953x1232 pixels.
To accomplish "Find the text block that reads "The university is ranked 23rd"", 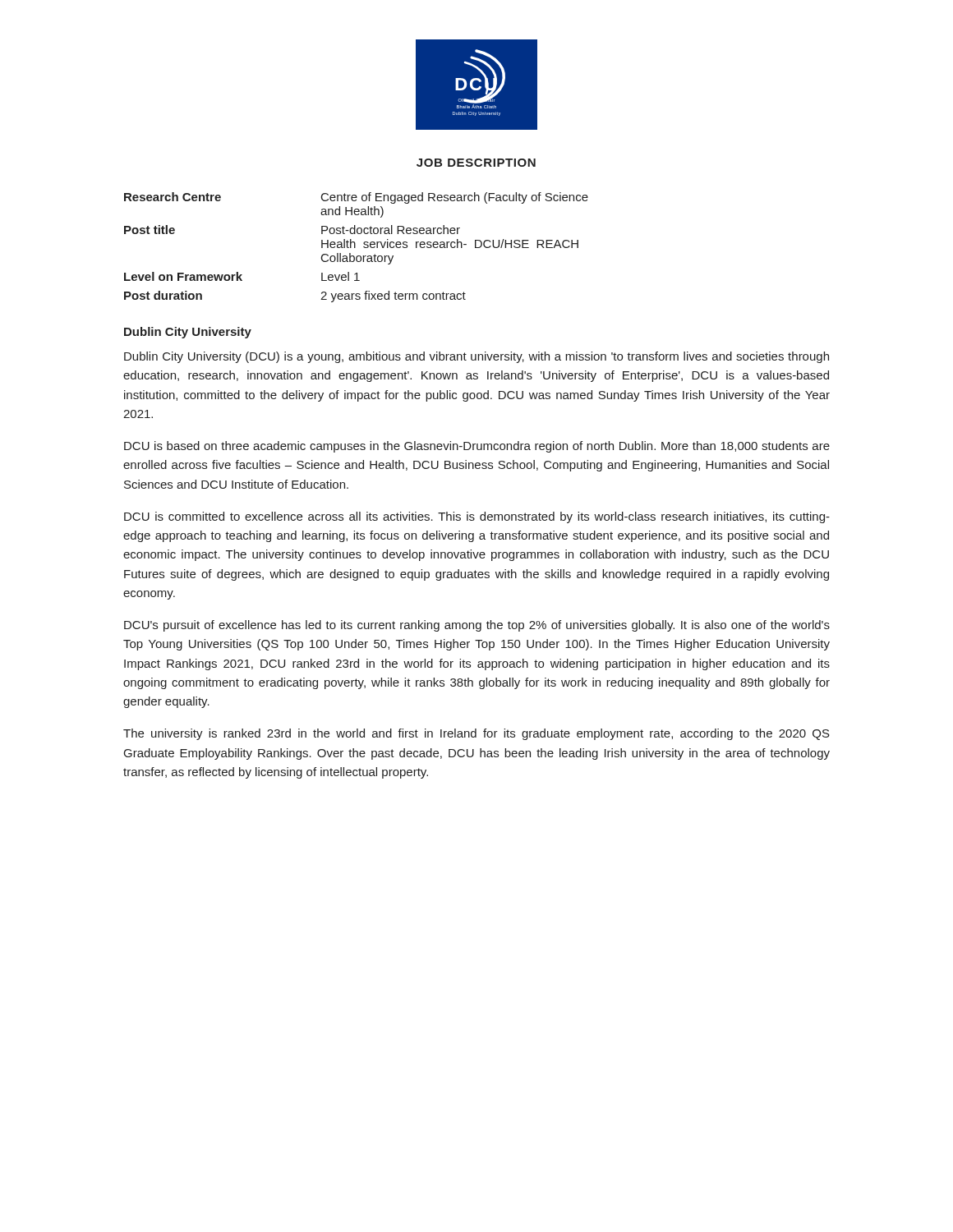I will [x=476, y=752].
